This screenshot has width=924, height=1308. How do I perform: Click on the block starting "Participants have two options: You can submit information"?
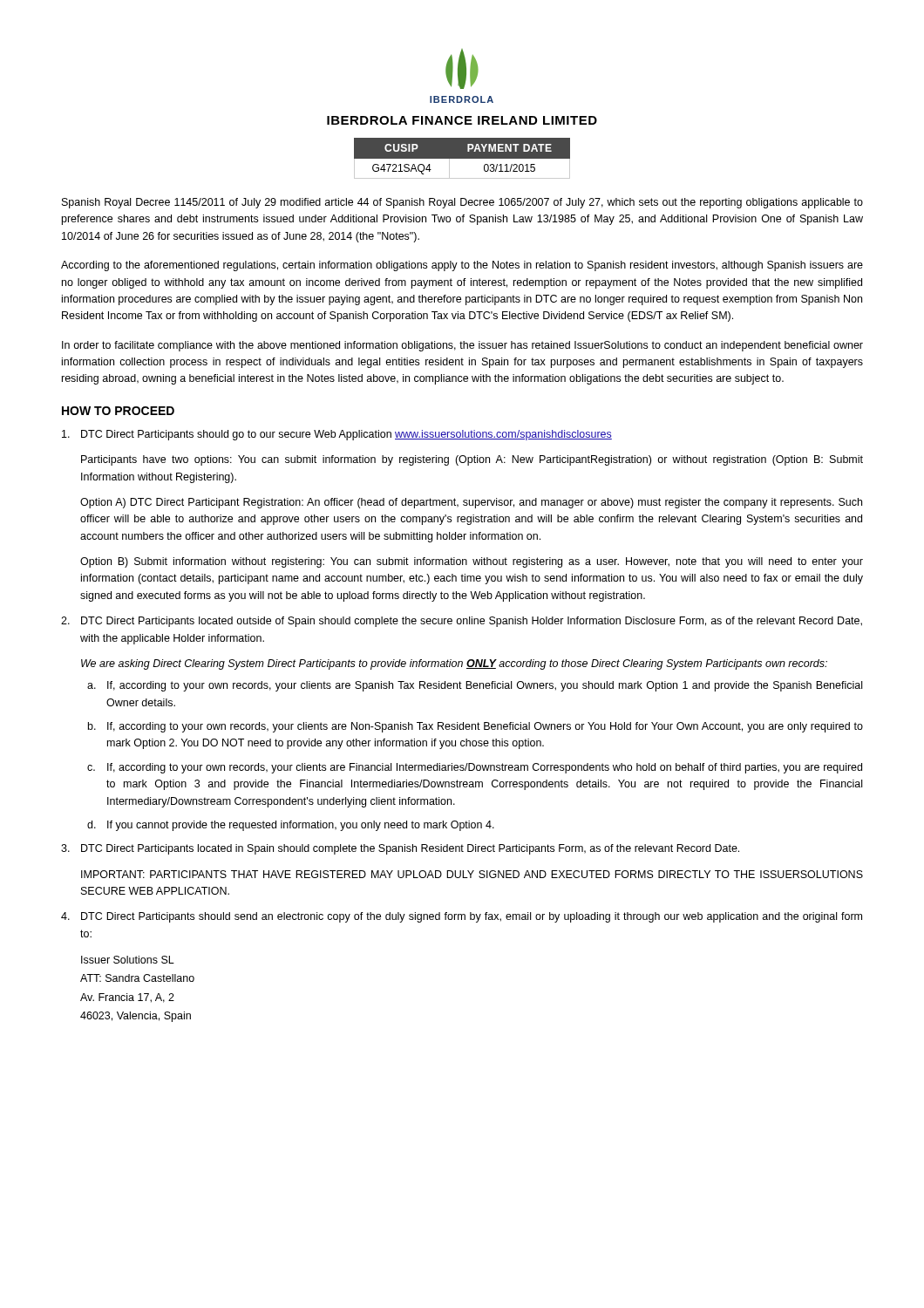(x=472, y=468)
